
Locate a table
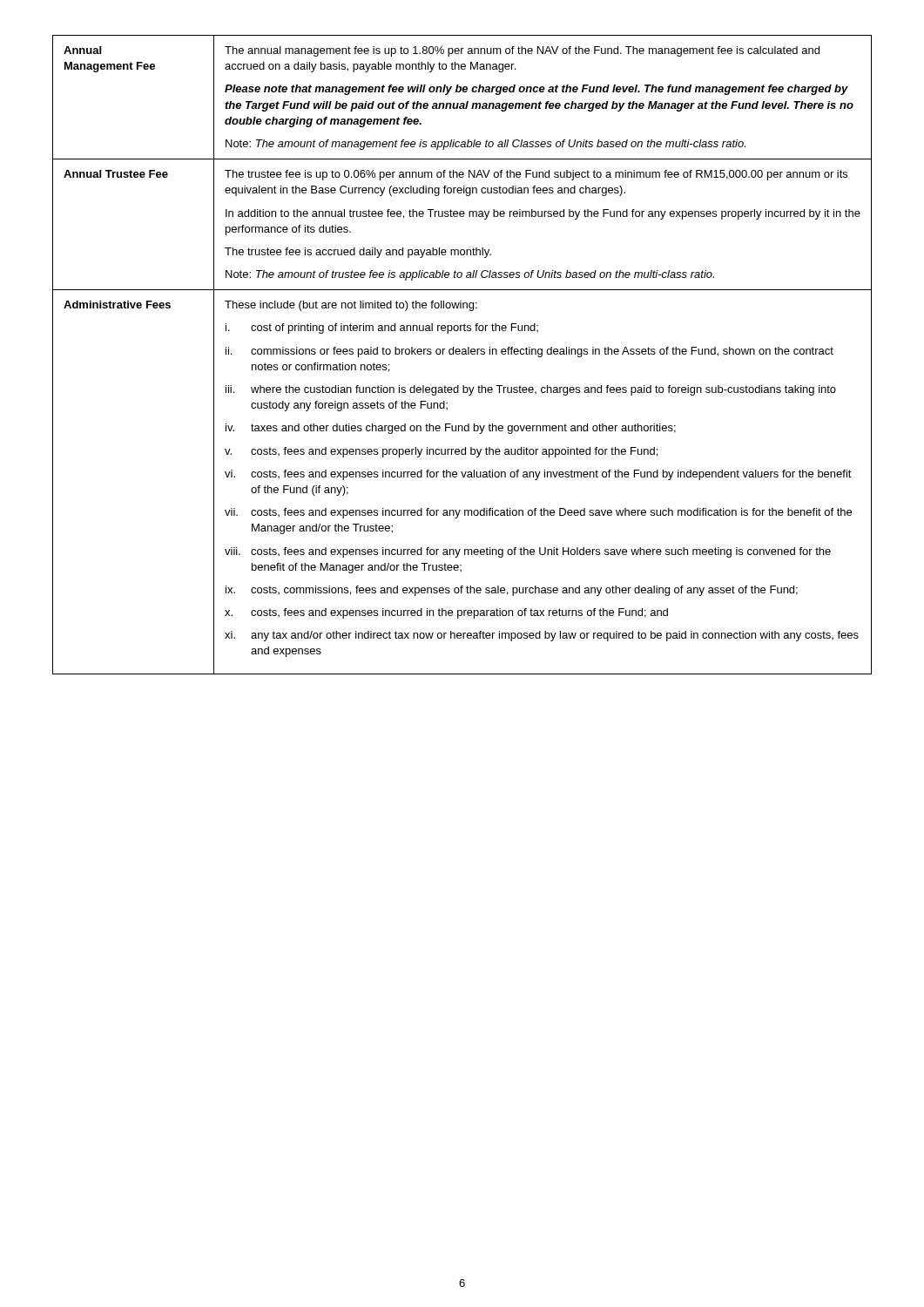click(x=462, y=355)
